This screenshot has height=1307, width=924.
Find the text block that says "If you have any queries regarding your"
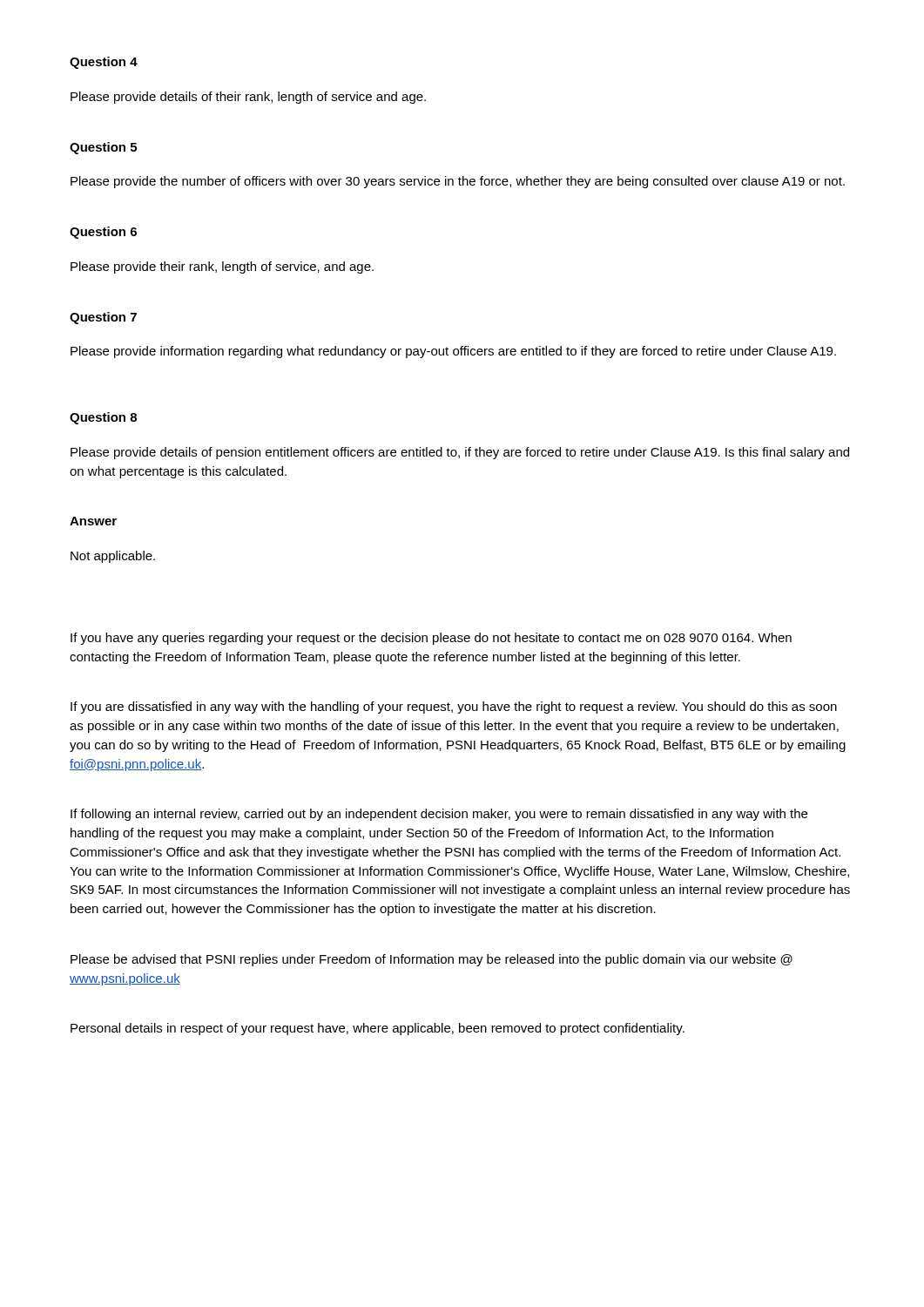[x=462, y=647]
